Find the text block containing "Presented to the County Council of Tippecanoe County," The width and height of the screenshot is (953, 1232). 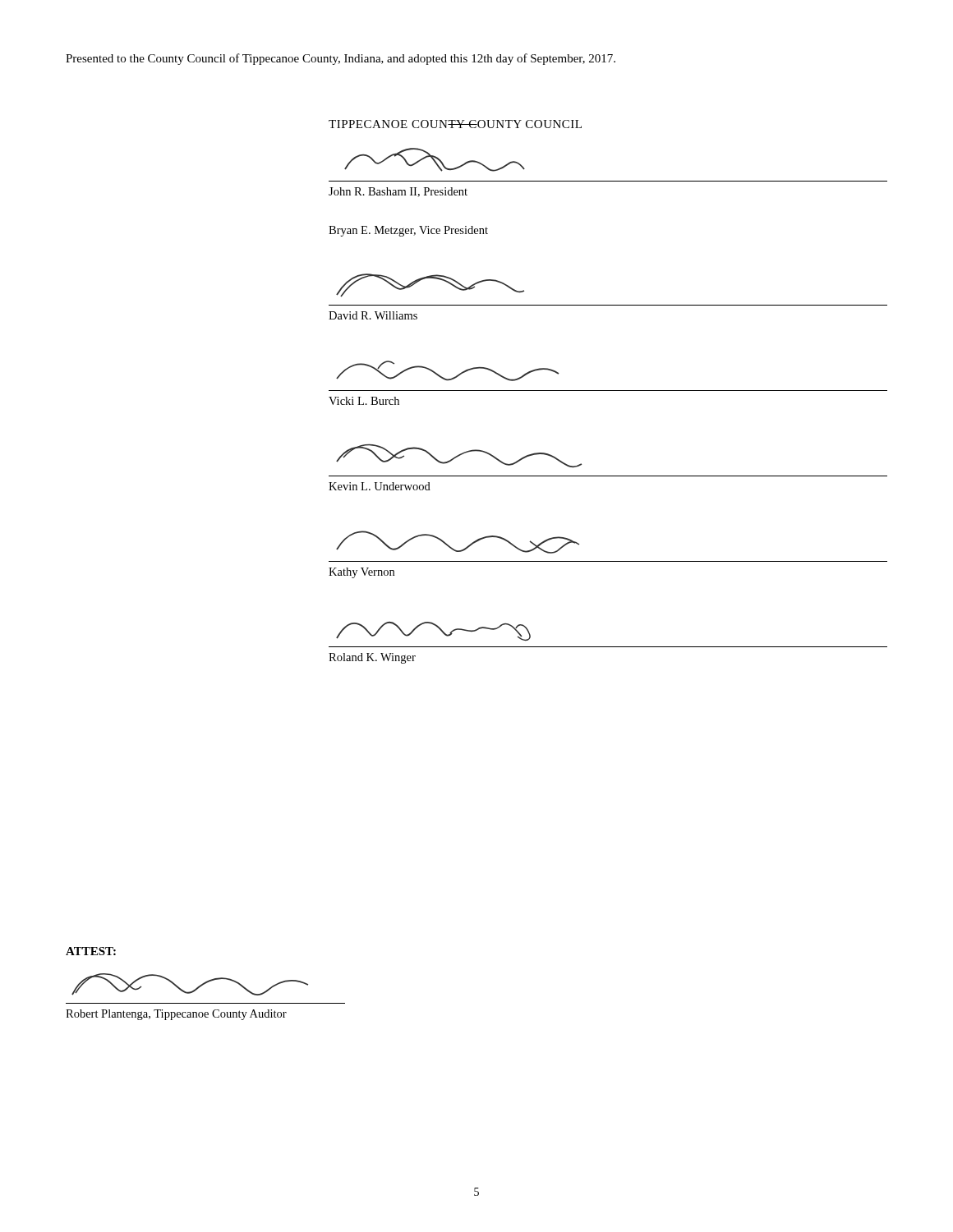pyautogui.click(x=341, y=58)
